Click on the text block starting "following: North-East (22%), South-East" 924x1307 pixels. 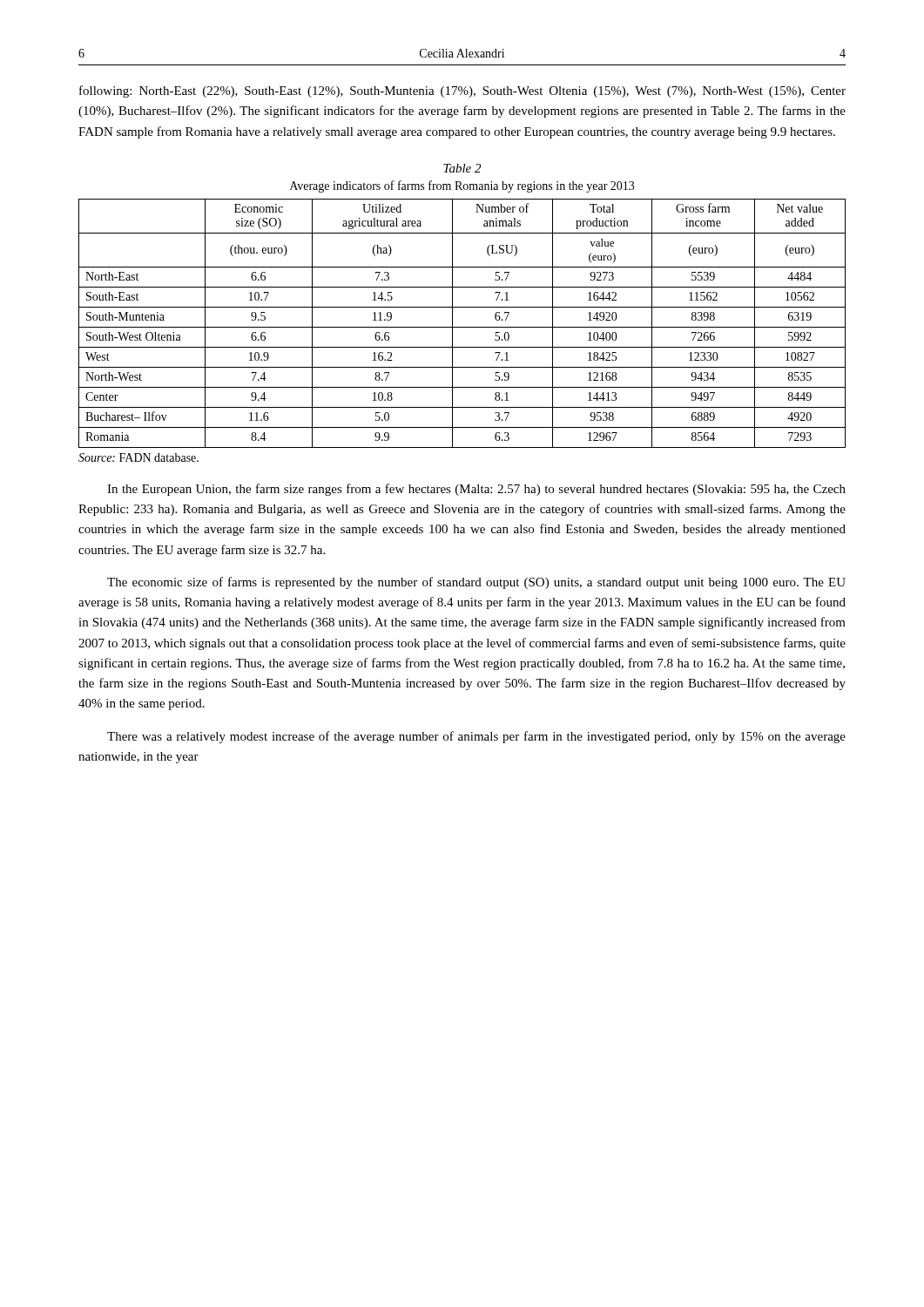pos(462,111)
